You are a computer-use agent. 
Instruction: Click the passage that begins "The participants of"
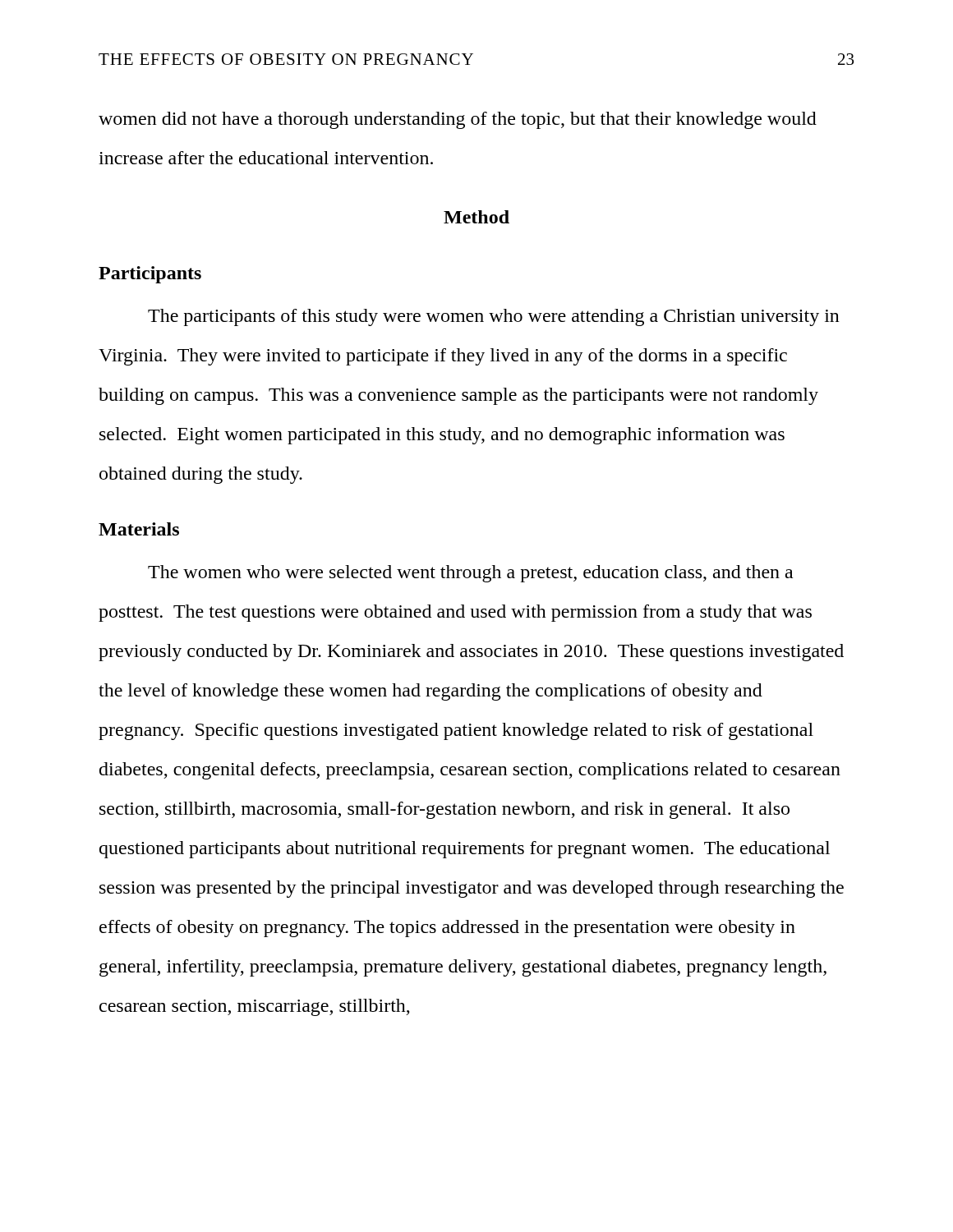point(469,394)
